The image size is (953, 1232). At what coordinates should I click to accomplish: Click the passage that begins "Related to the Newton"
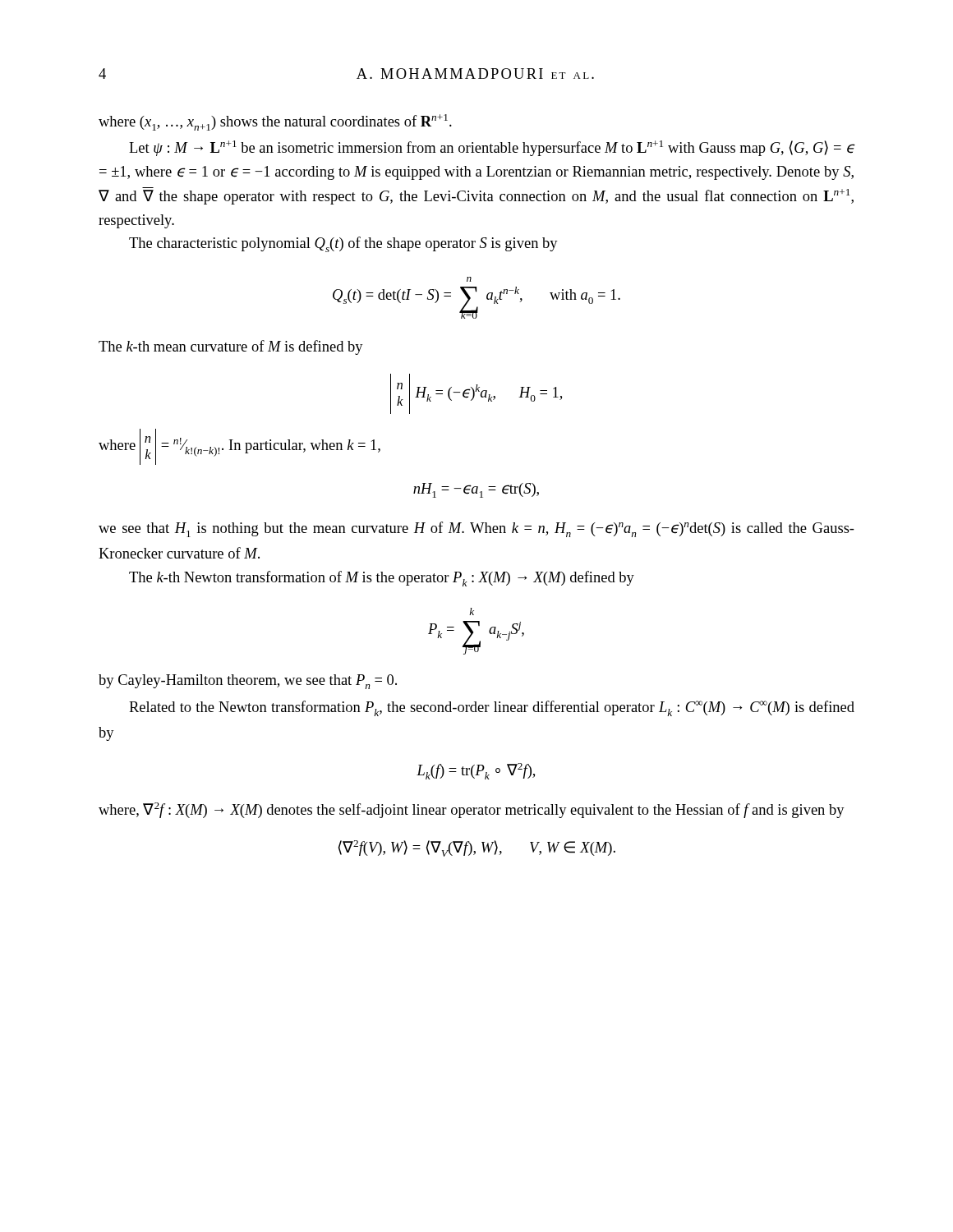point(476,720)
